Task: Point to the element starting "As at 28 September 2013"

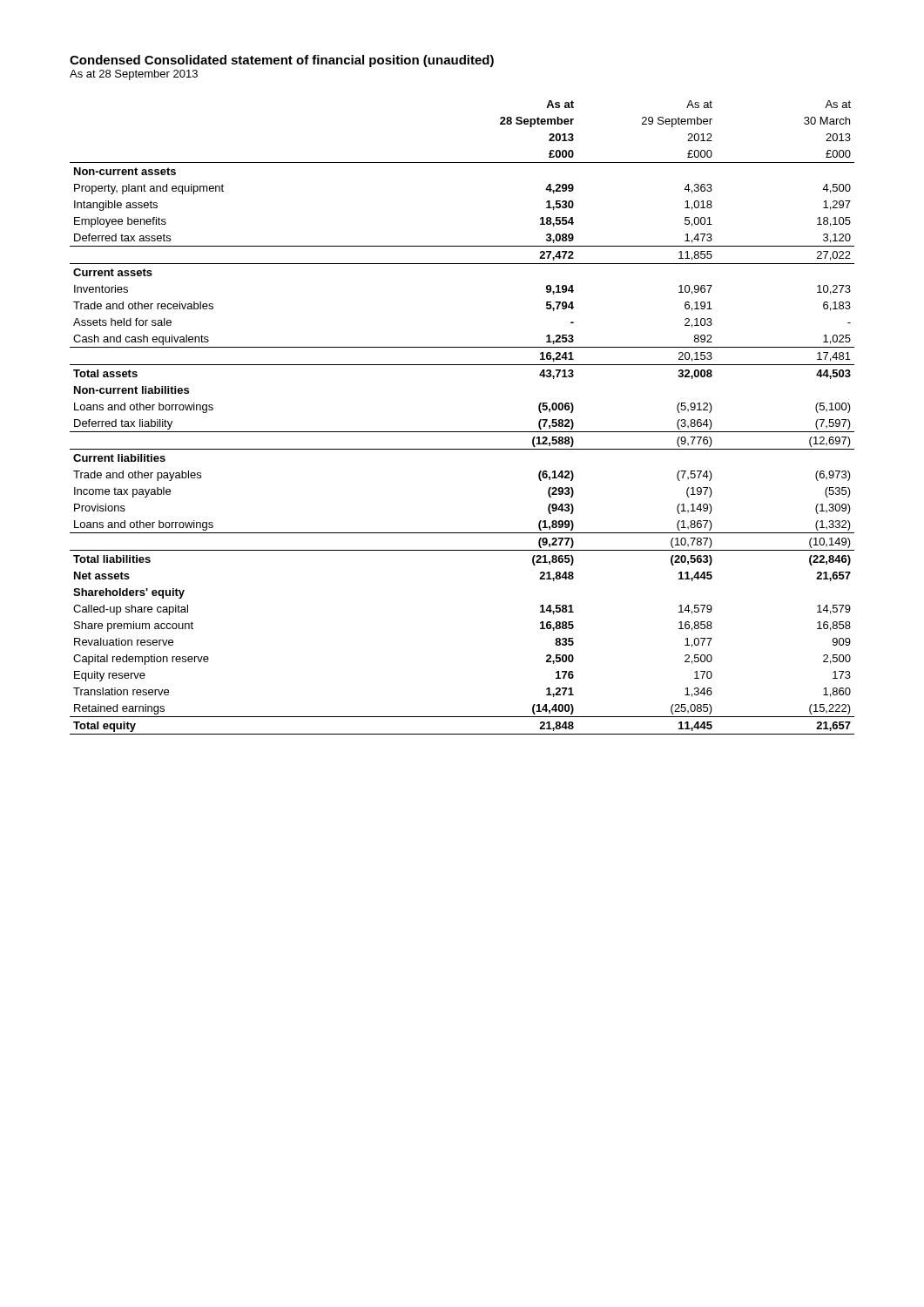Action: pos(134,74)
